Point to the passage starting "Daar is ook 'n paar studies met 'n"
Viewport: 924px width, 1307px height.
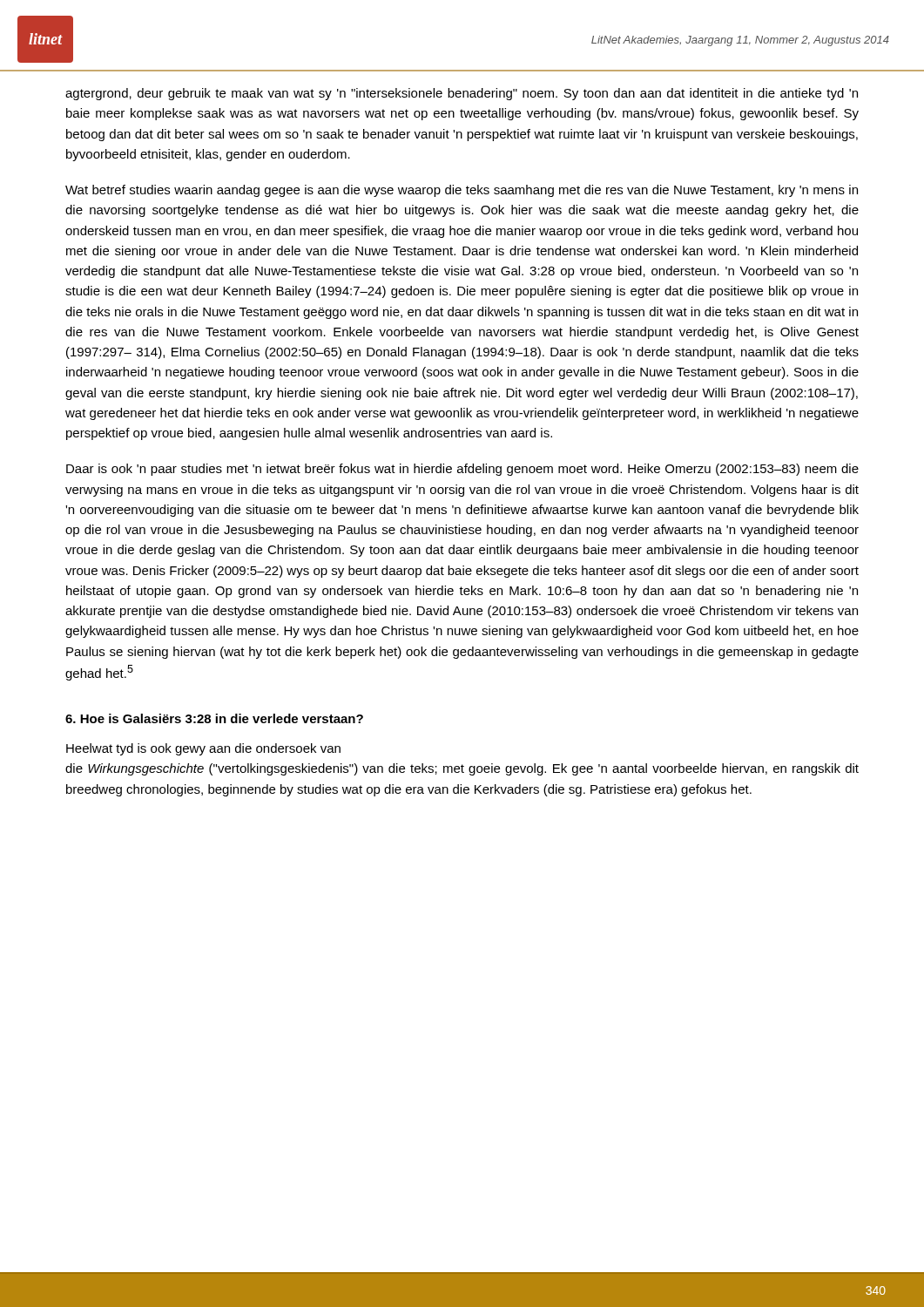pos(462,571)
